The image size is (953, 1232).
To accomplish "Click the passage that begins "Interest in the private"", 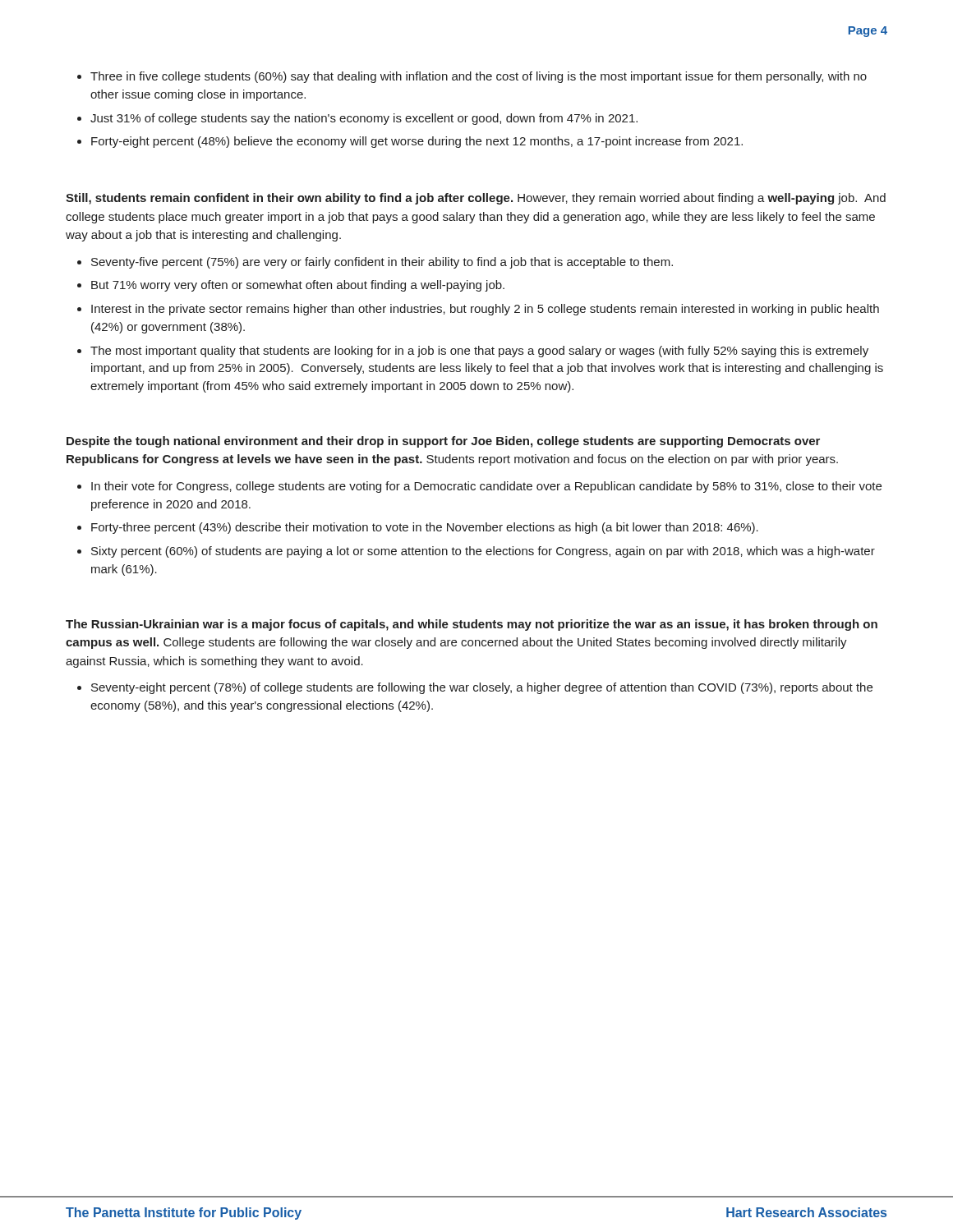I will pos(476,318).
